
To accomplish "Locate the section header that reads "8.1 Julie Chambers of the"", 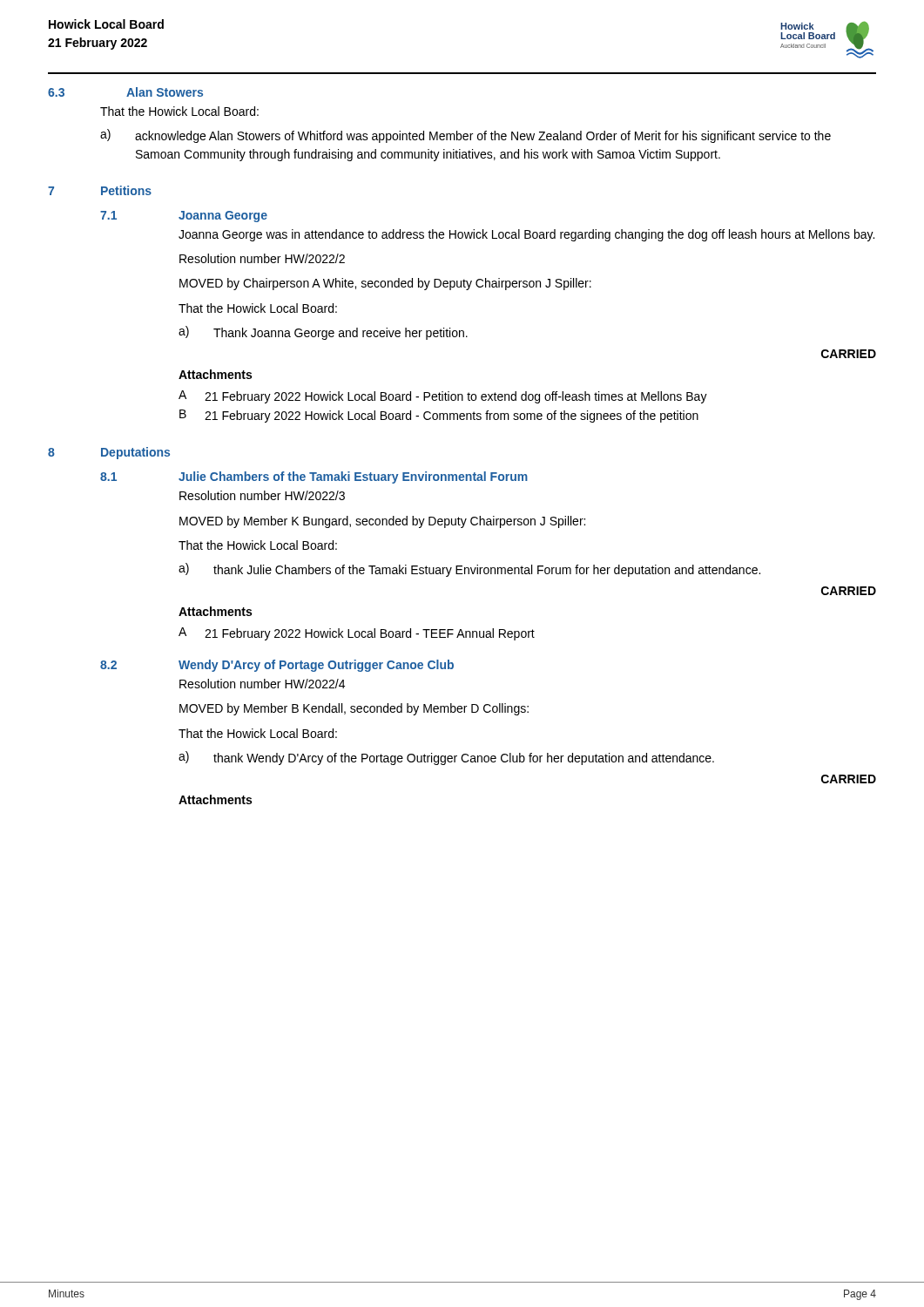I will click(x=488, y=477).
